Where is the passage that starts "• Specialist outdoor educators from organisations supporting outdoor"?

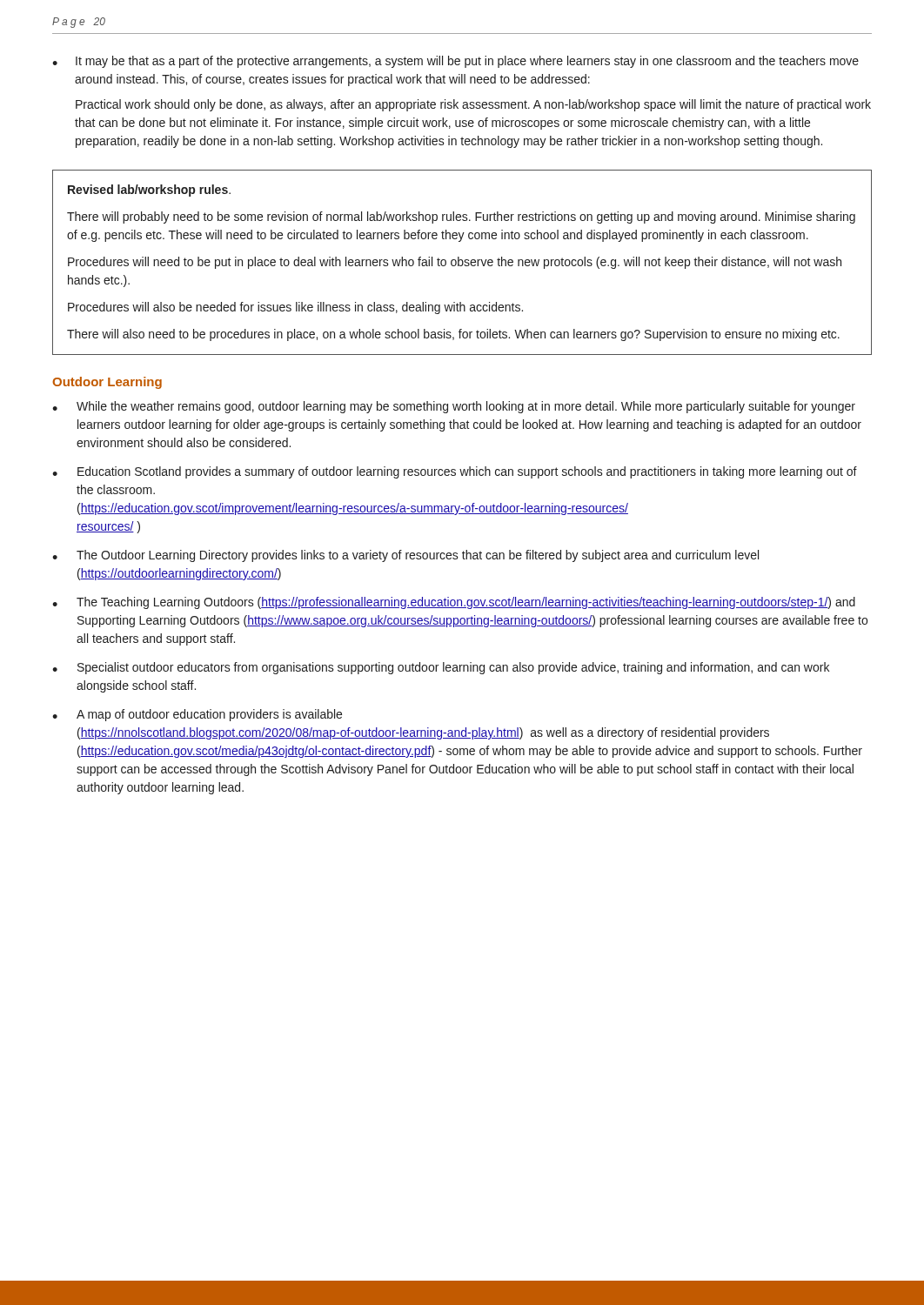click(462, 677)
